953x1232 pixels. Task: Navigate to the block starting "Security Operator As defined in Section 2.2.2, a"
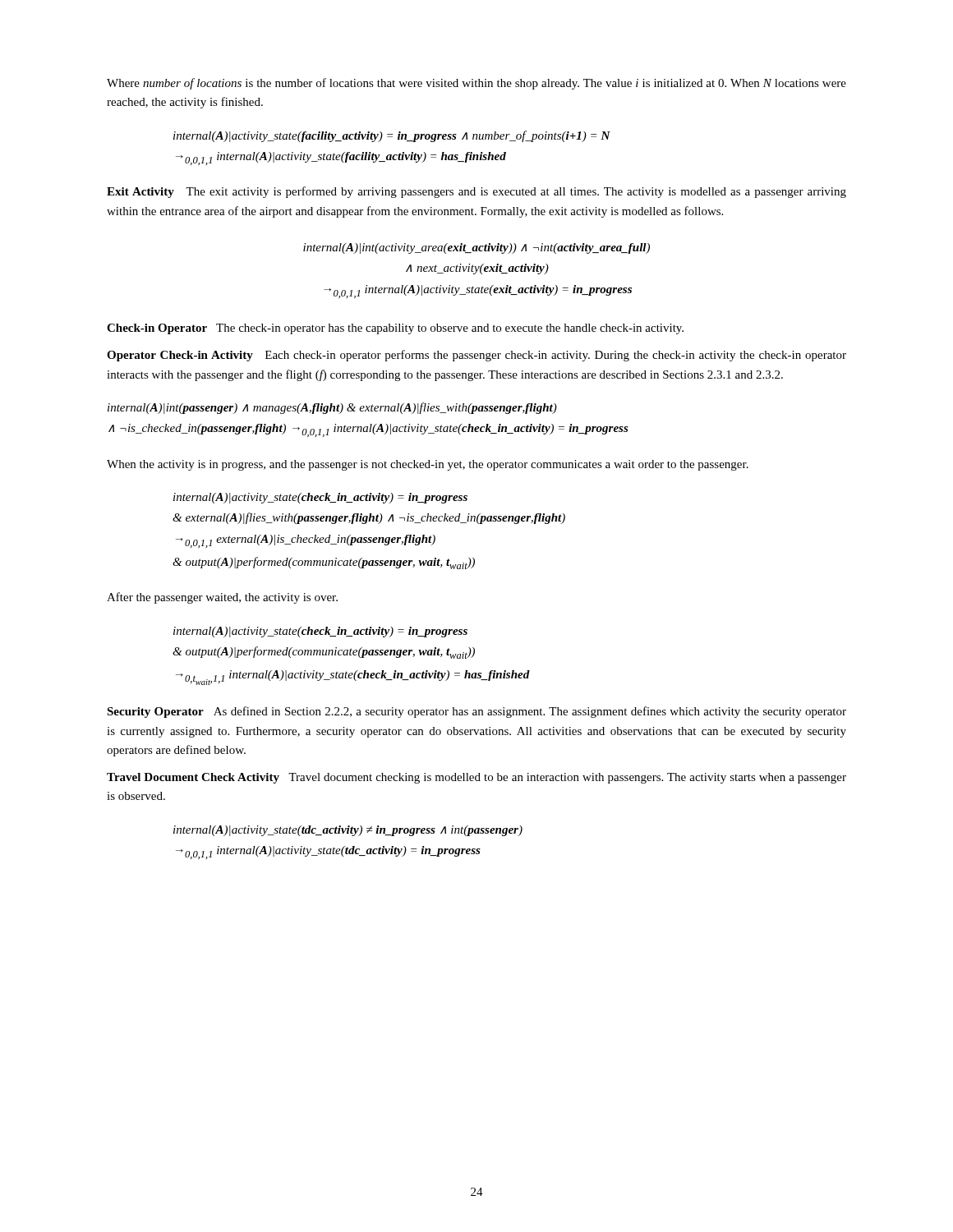476,731
